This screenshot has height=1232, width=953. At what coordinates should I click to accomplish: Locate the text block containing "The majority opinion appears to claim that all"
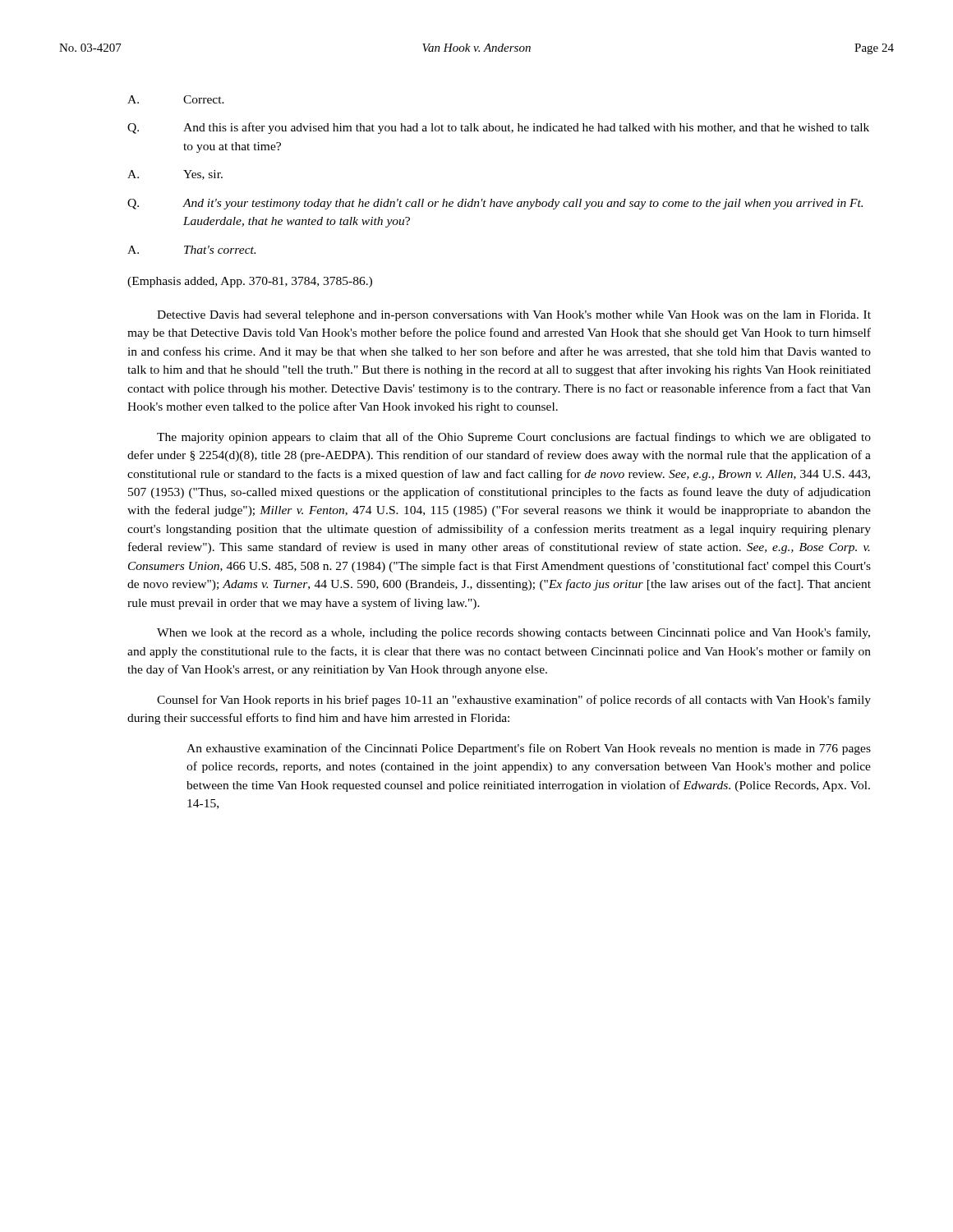(x=499, y=519)
